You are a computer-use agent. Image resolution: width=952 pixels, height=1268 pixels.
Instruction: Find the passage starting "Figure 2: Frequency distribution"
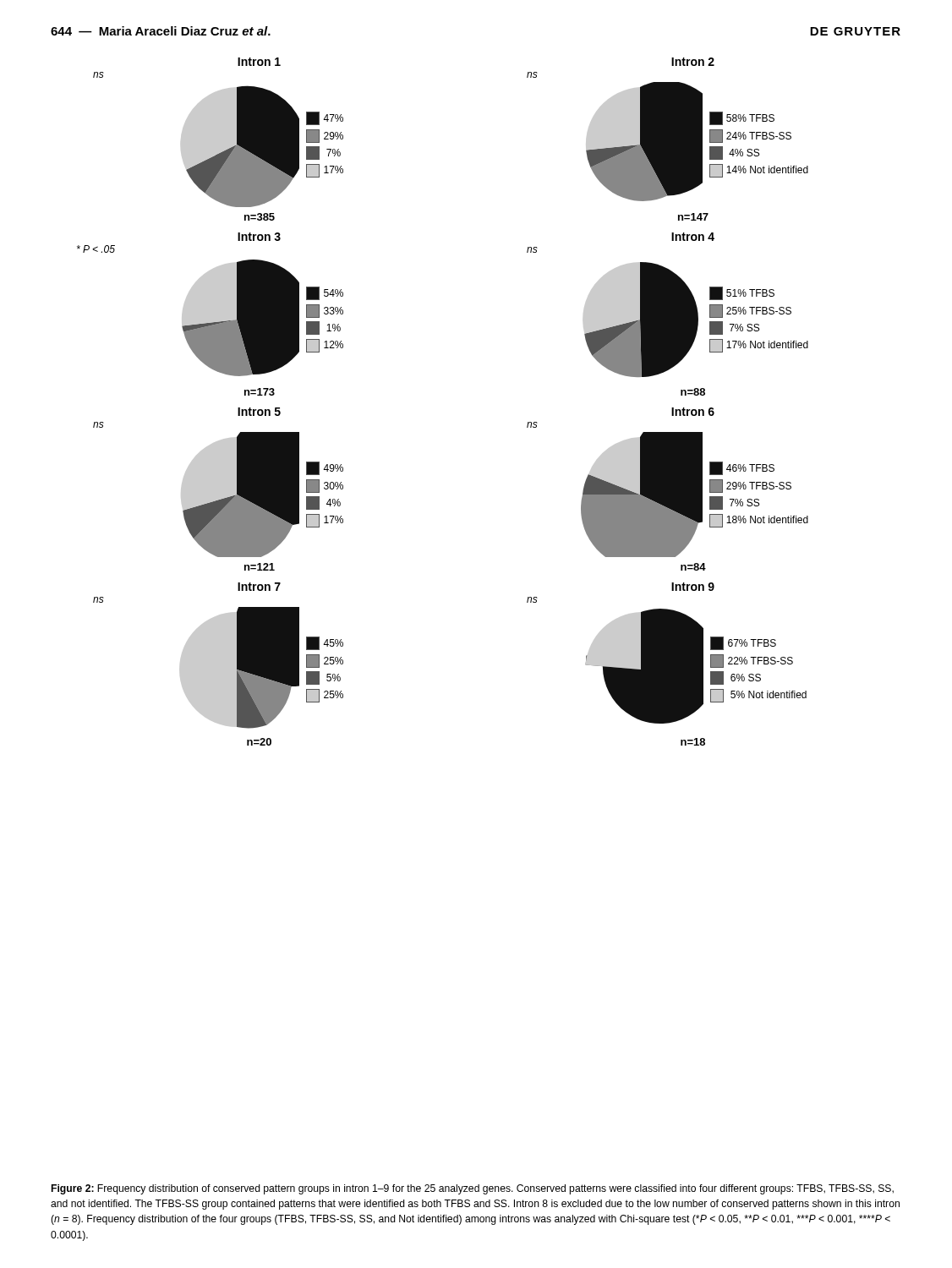pyautogui.click(x=475, y=1212)
